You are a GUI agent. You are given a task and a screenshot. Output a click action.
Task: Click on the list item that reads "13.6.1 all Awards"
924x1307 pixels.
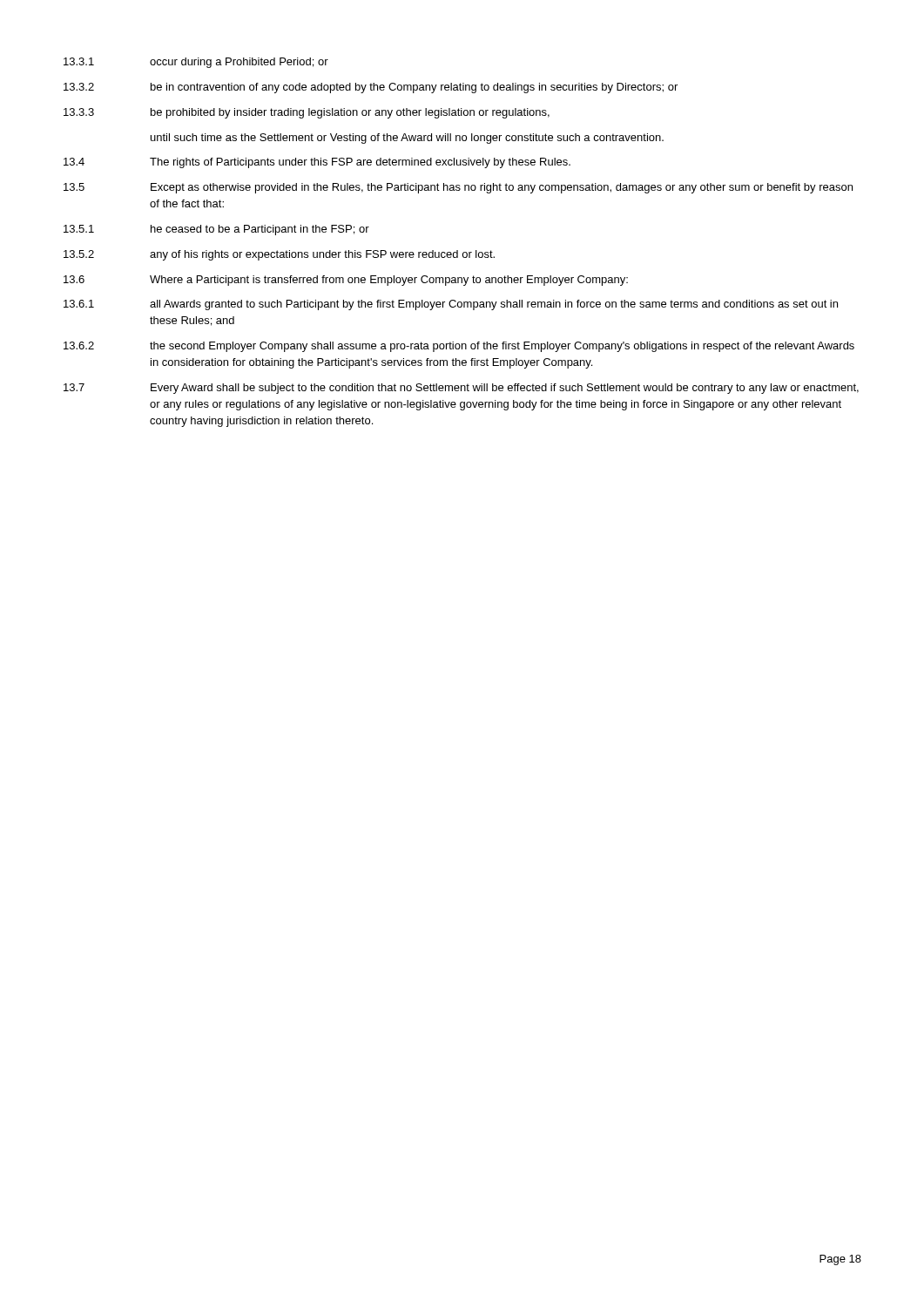462,313
